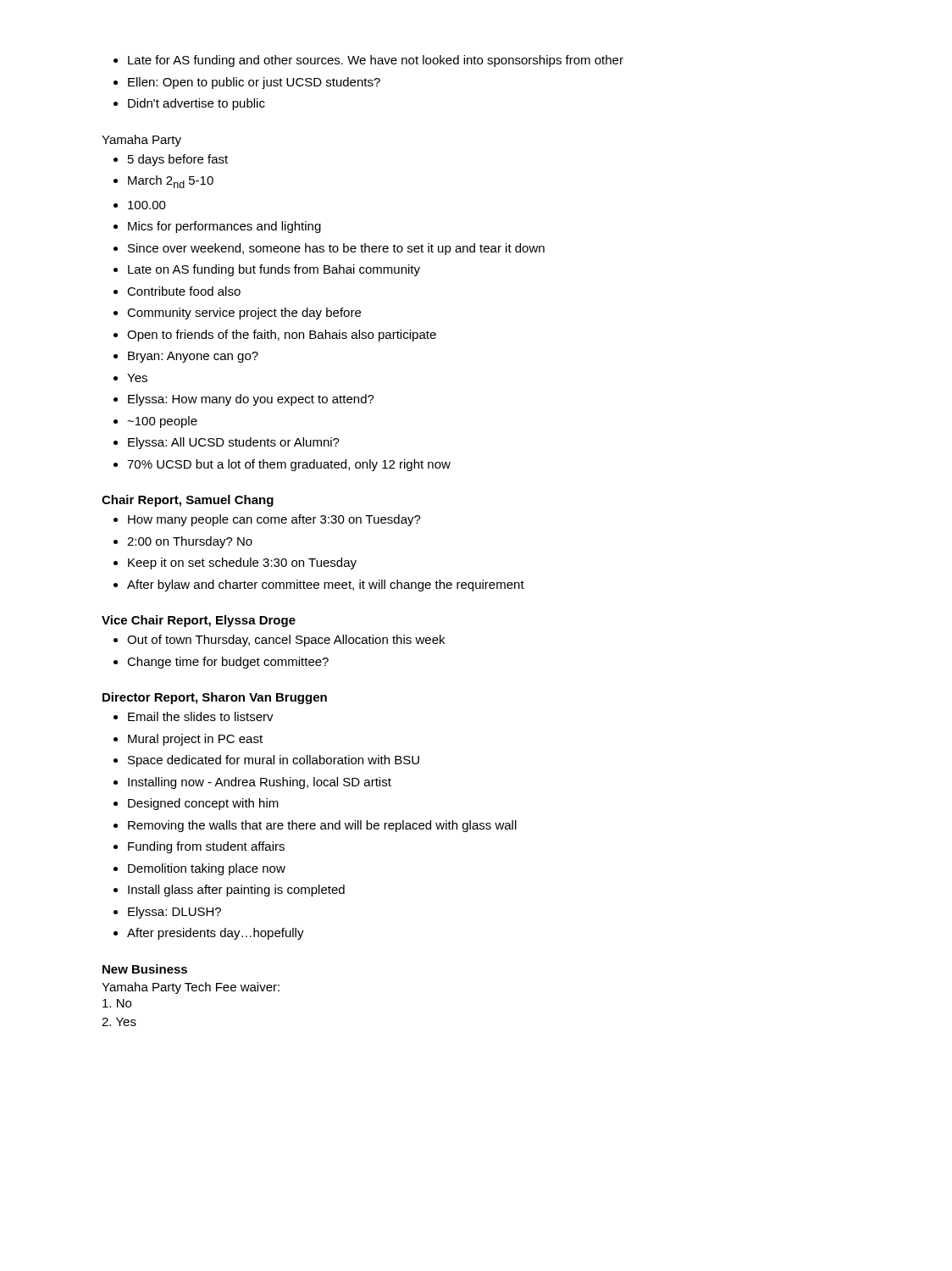Select the list item that says "How many people"
The height and width of the screenshot is (1271, 952).
tap(267, 520)
